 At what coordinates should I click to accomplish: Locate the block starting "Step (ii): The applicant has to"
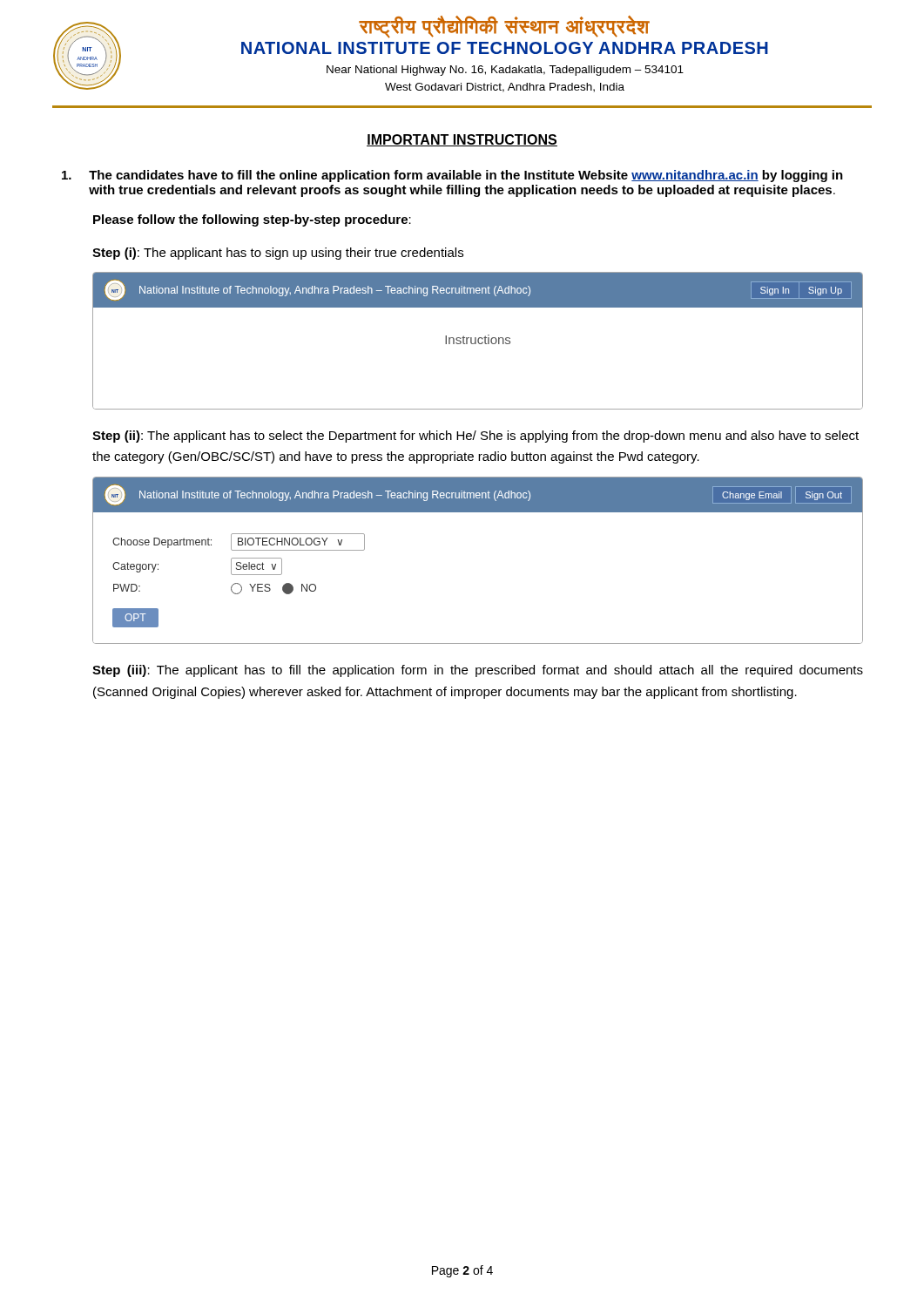click(x=476, y=446)
